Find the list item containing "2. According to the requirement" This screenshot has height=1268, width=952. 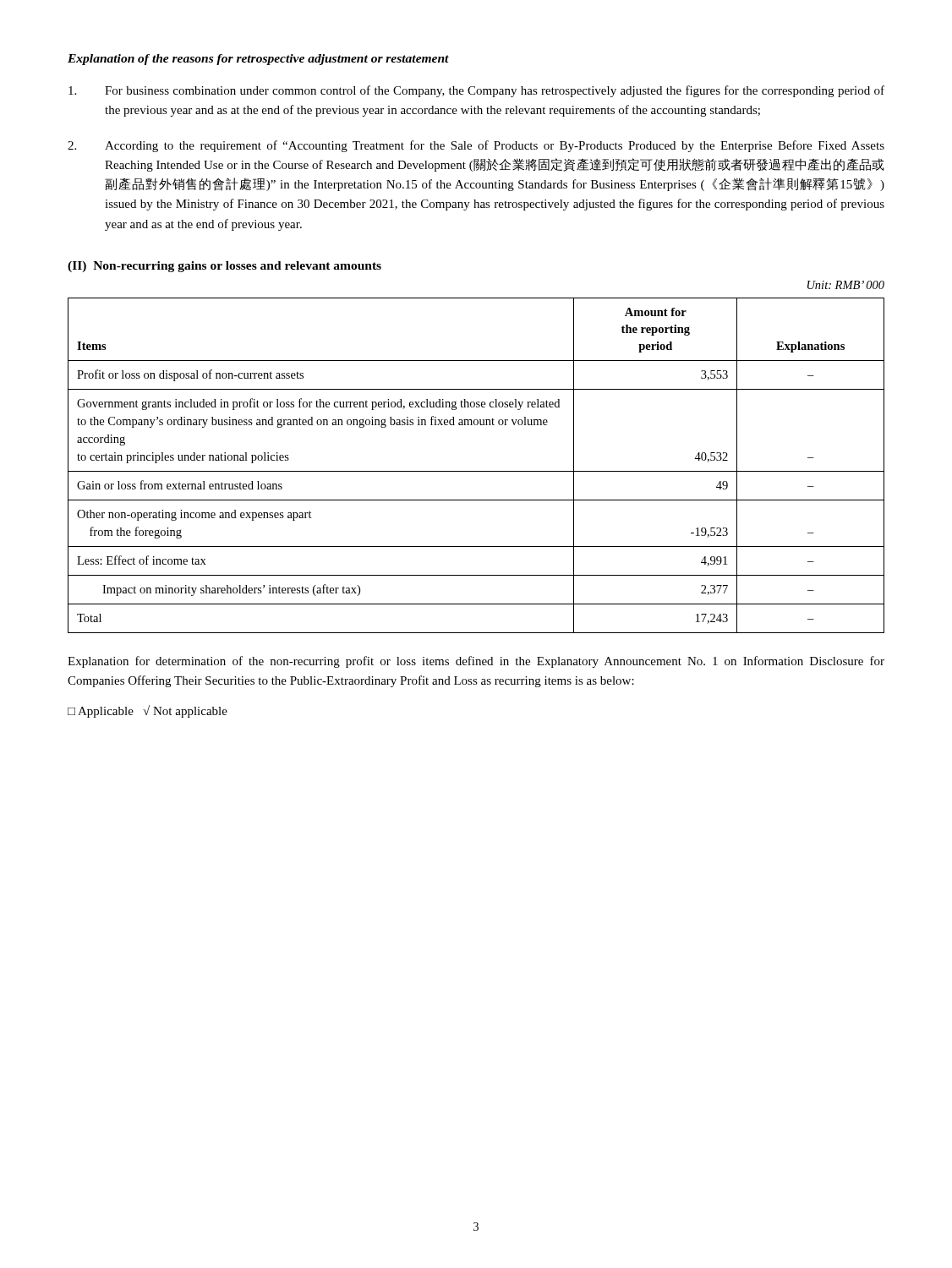tap(476, 185)
